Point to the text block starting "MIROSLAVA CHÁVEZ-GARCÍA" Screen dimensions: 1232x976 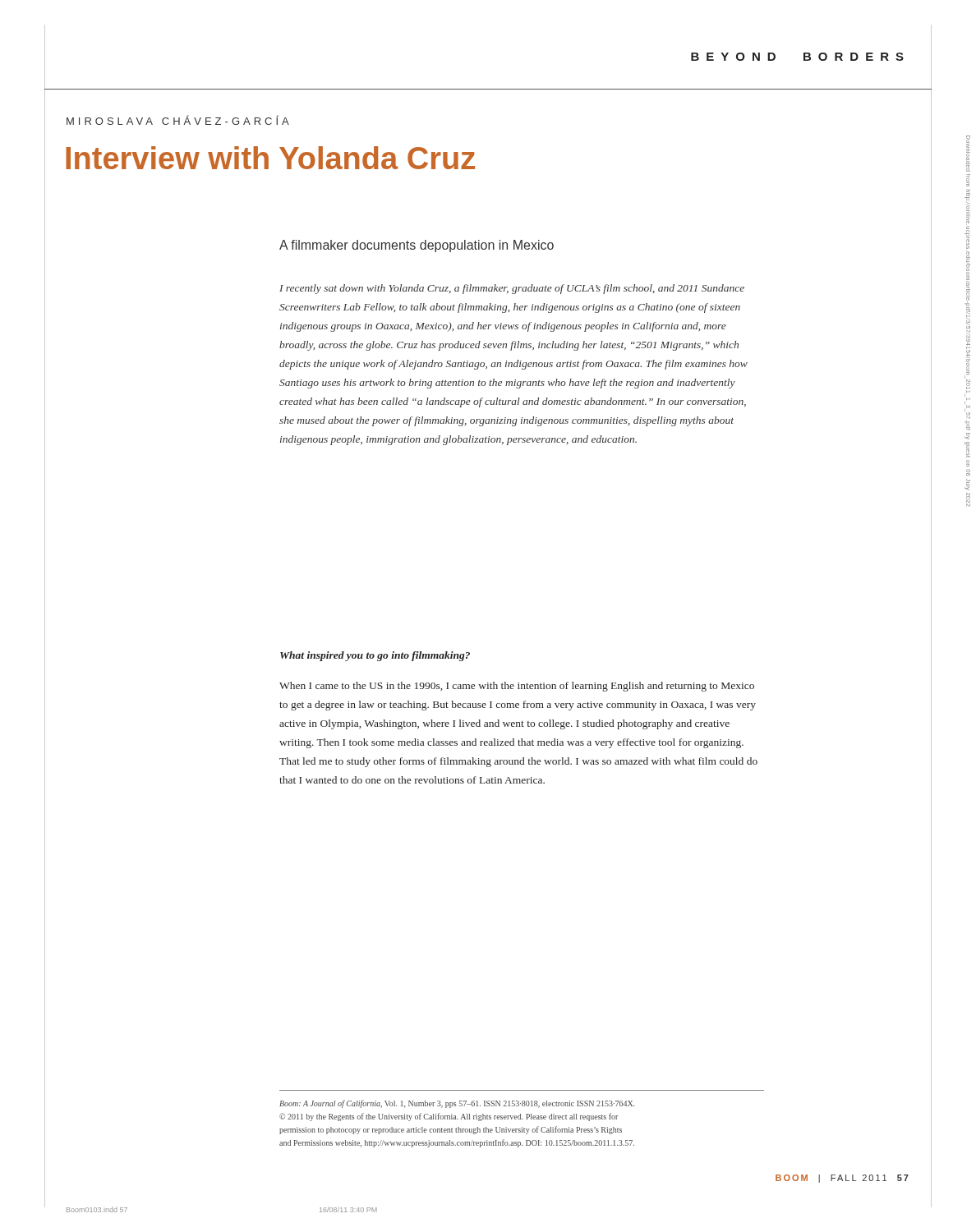[x=179, y=121]
